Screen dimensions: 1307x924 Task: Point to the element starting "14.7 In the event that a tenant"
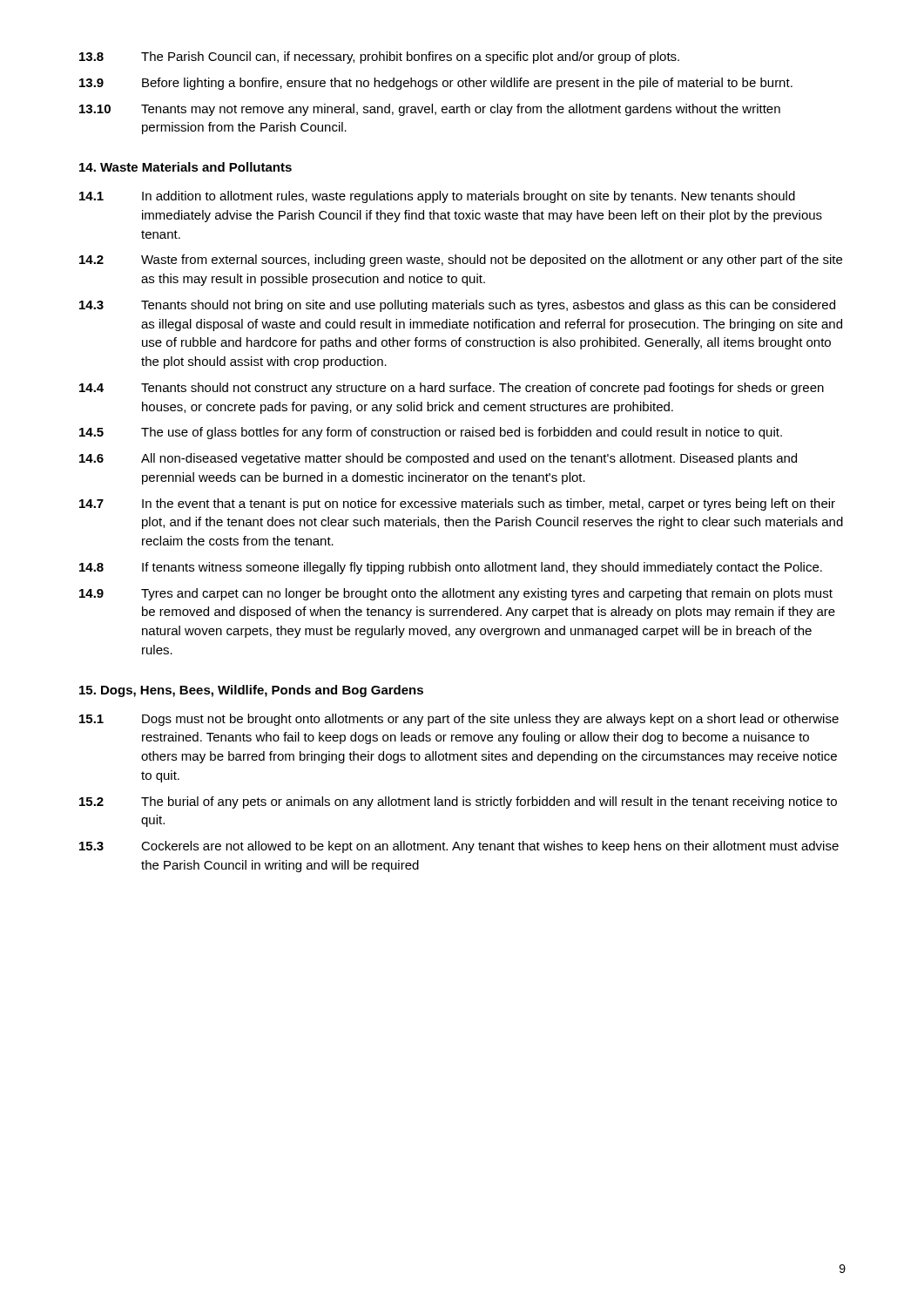[462, 522]
